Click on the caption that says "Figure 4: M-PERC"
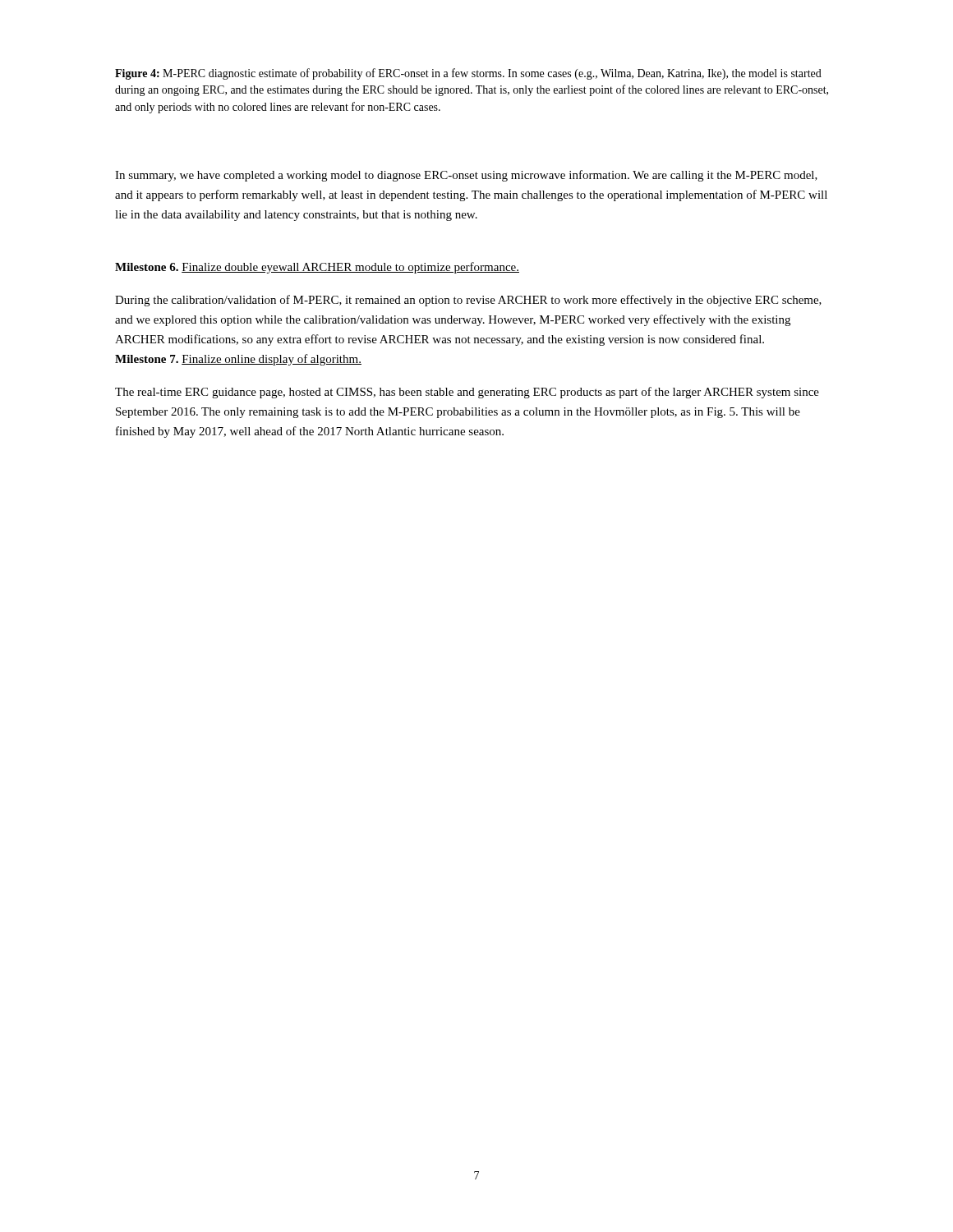Image resolution: width=953 pixels, height=1232 pixels. pyautogui.click(x=472, y=90)
